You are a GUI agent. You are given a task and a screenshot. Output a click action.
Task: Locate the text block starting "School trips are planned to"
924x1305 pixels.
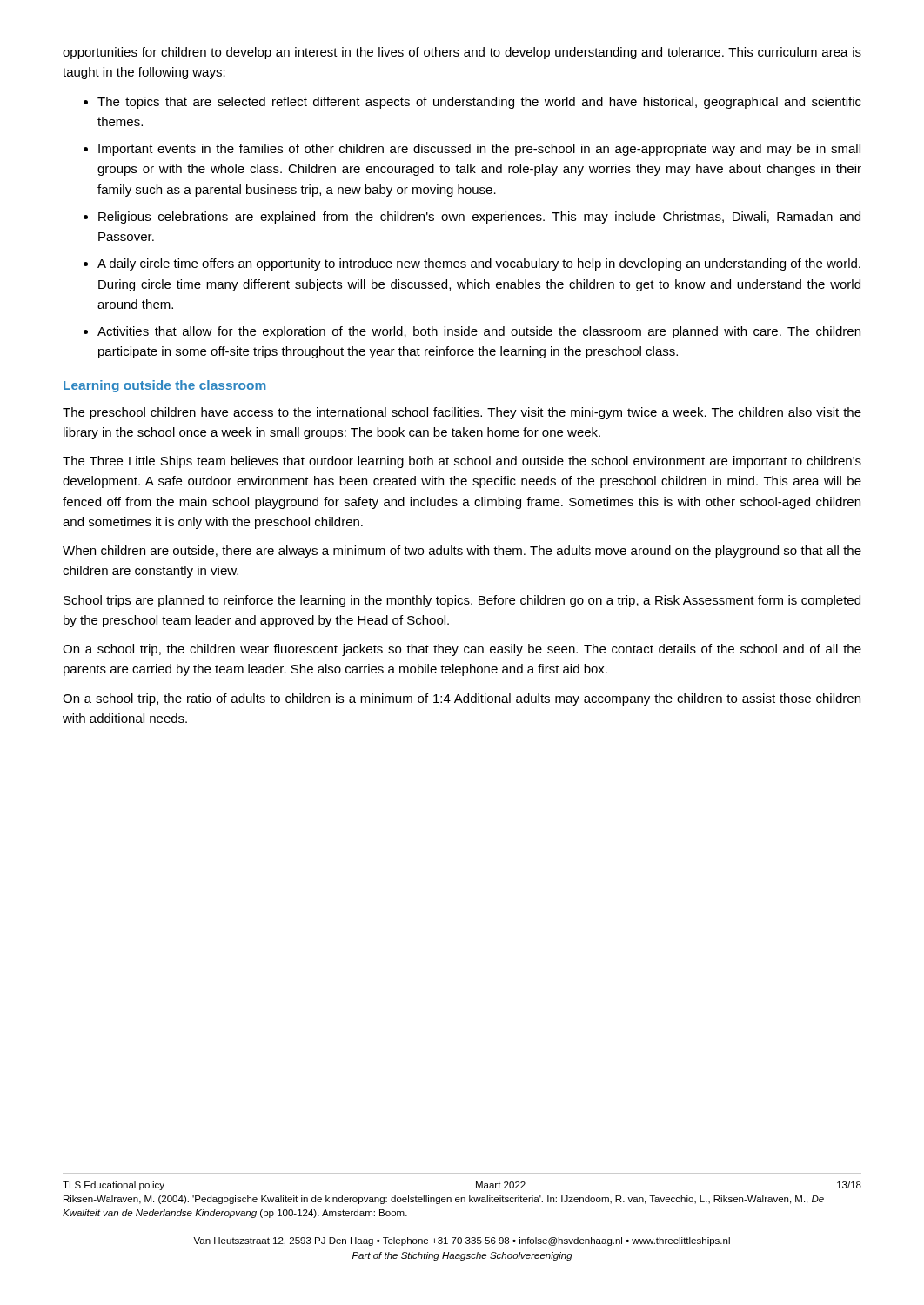[462, 610]
